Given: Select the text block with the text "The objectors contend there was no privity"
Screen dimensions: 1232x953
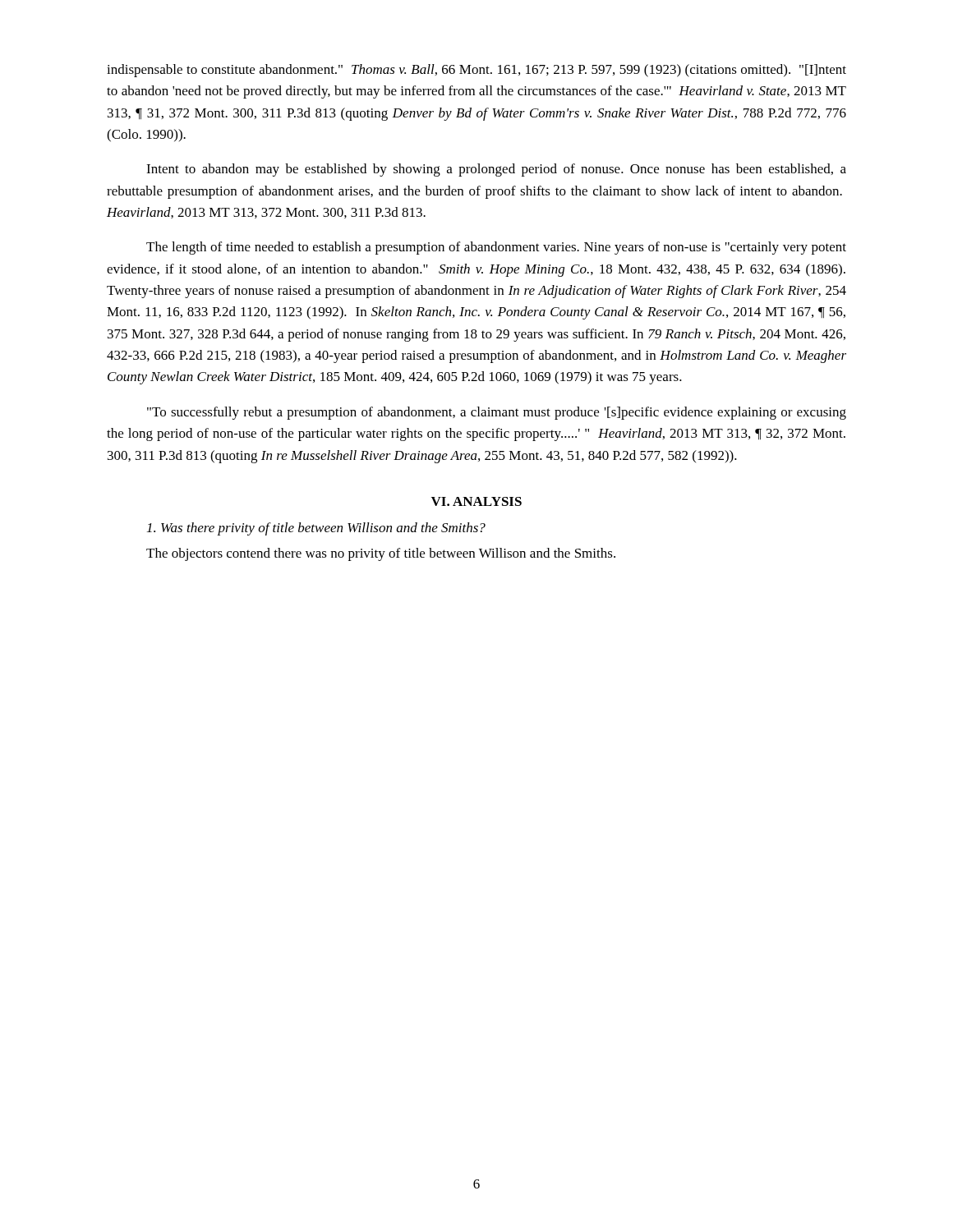Looking at the screenshot, I should pyautogui.click(x=476, y=553).
